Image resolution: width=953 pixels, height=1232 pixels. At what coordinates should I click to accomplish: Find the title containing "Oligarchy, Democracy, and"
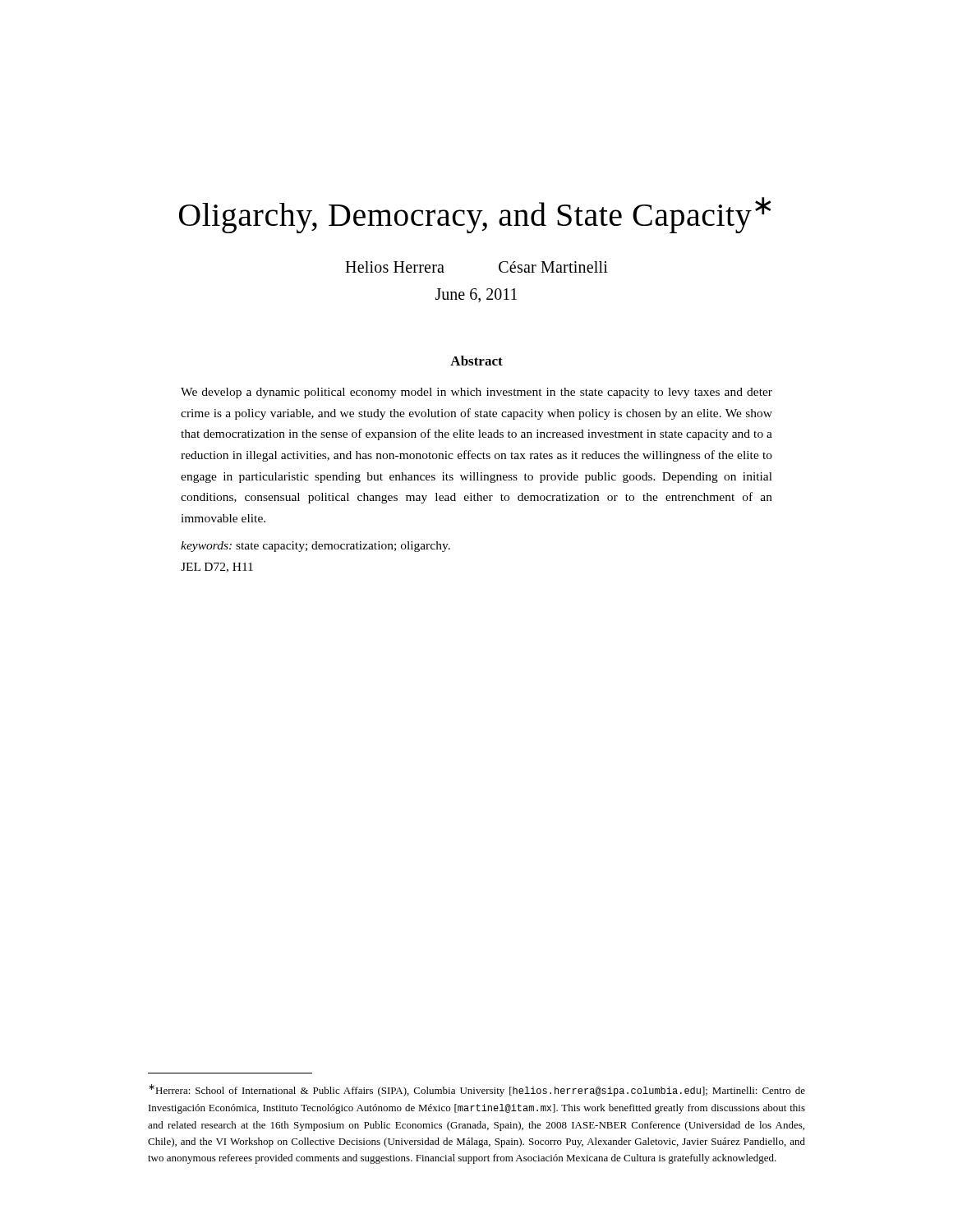tap(476, 212)
